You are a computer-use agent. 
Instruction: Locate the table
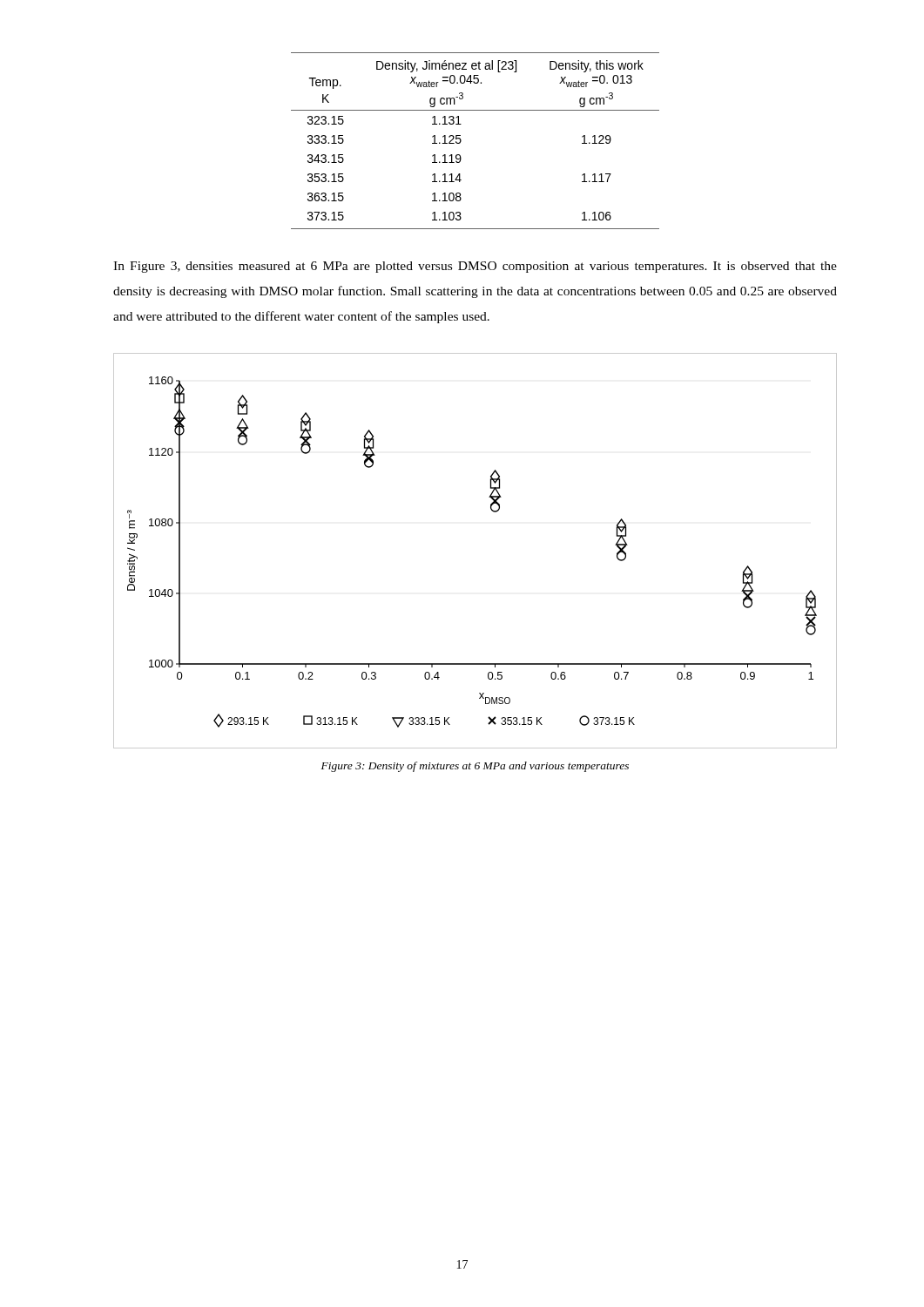[475, 141]
